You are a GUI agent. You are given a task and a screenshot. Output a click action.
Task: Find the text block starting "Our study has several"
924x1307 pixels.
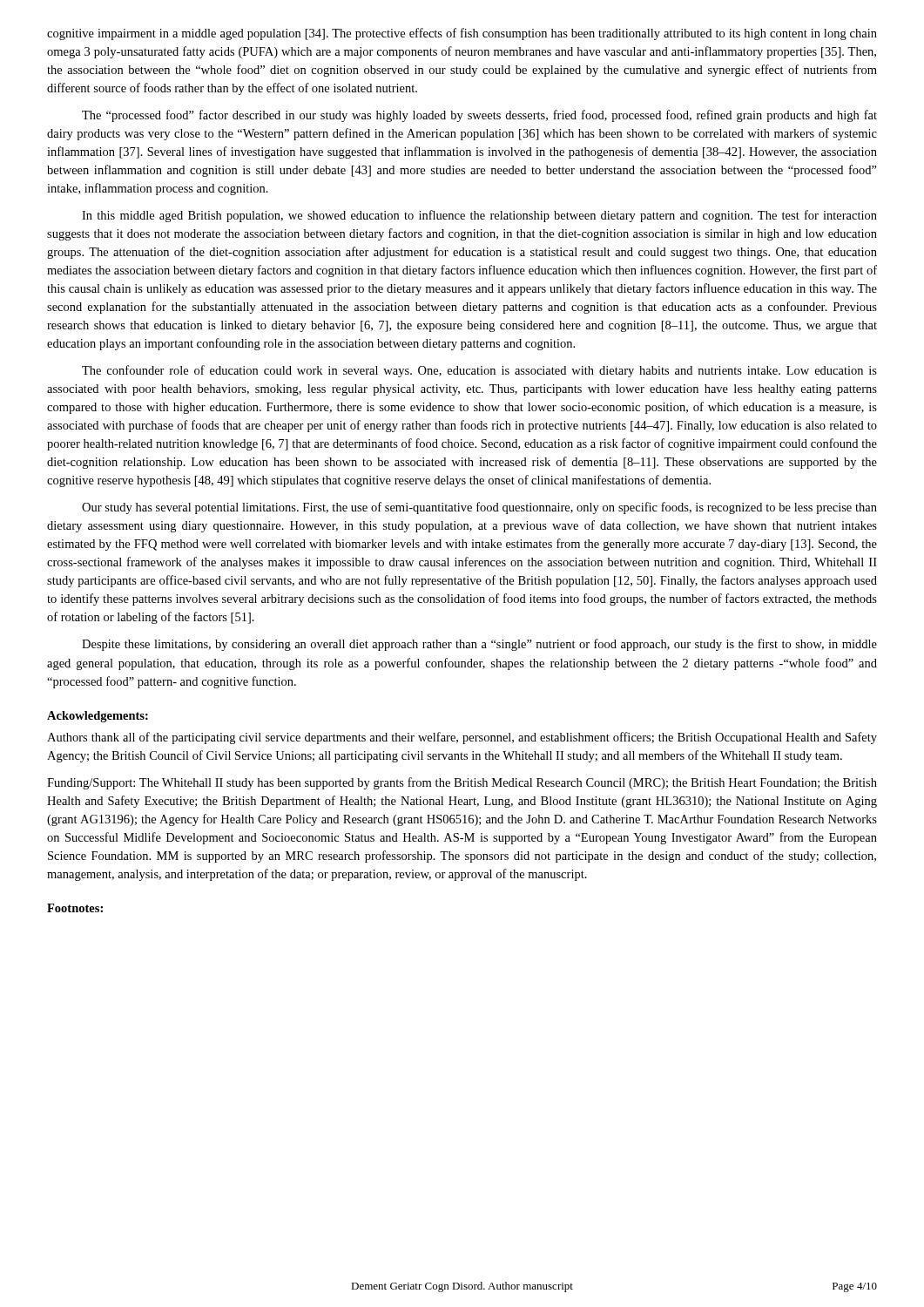(x=462, y=563)
